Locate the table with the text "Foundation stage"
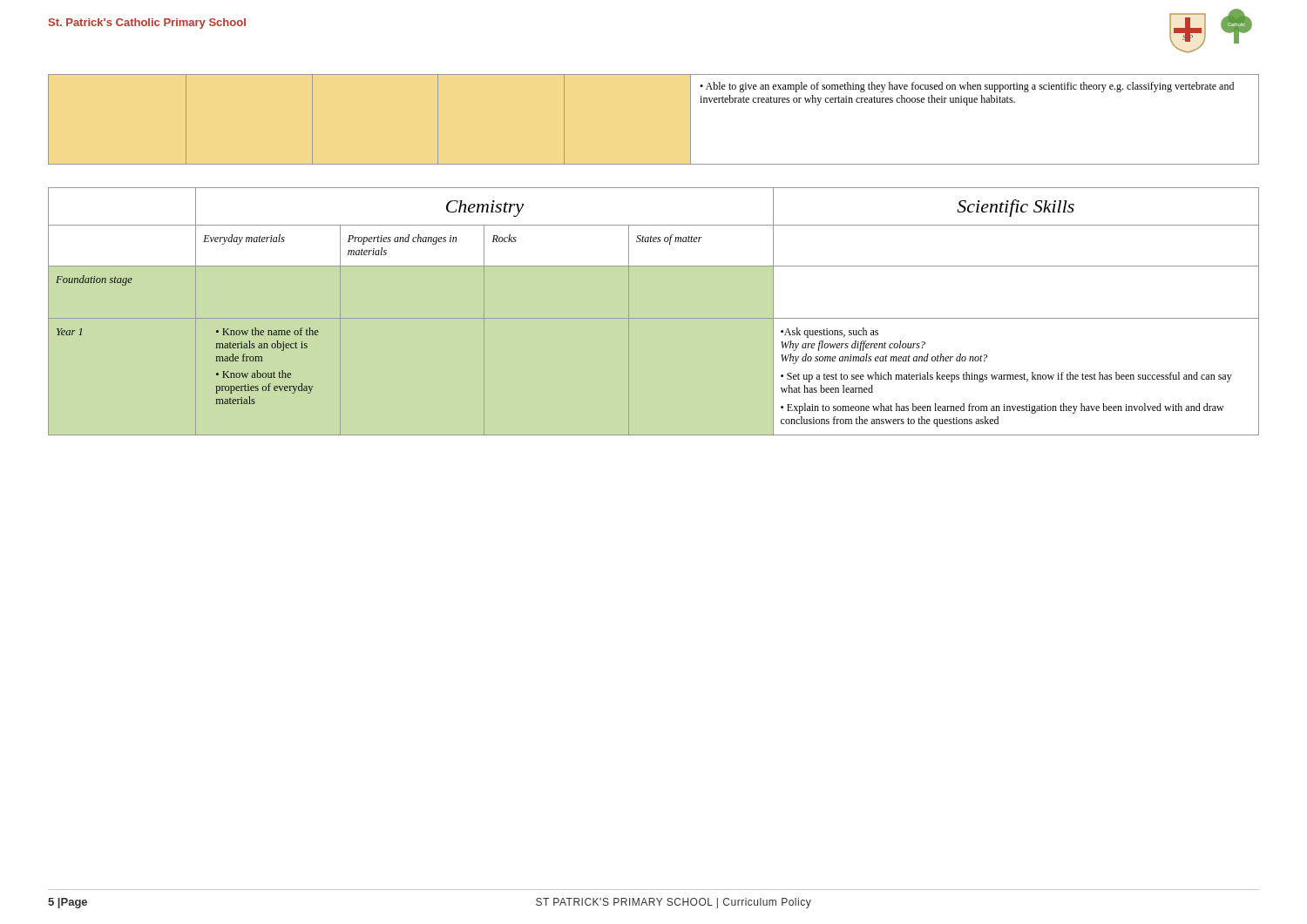The width and height of the screenshot is (1307, 924). coord(654,311)
